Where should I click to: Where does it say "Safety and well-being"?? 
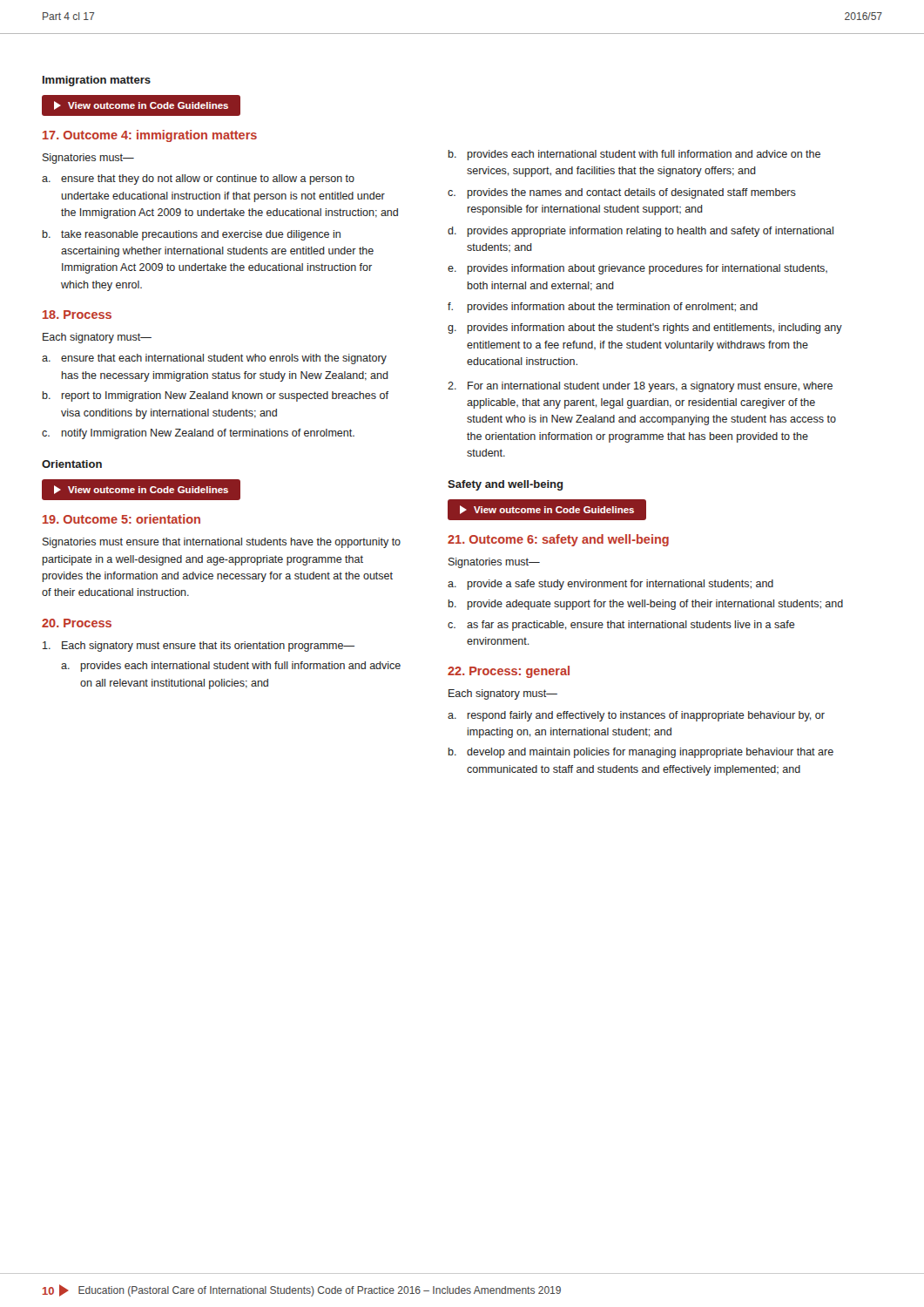click(x=505, y=484)
